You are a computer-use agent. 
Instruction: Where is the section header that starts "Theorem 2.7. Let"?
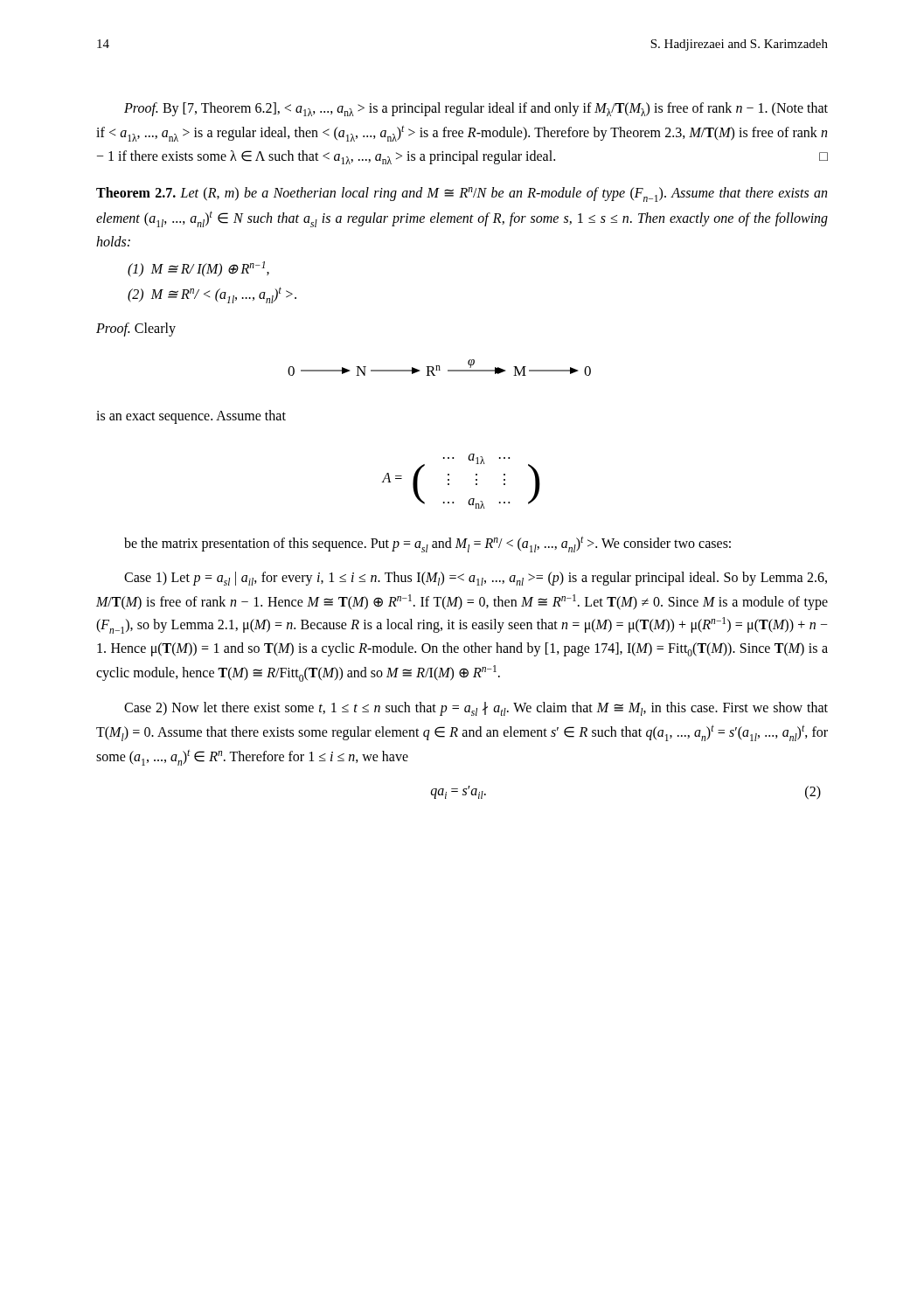pos(462,194)
